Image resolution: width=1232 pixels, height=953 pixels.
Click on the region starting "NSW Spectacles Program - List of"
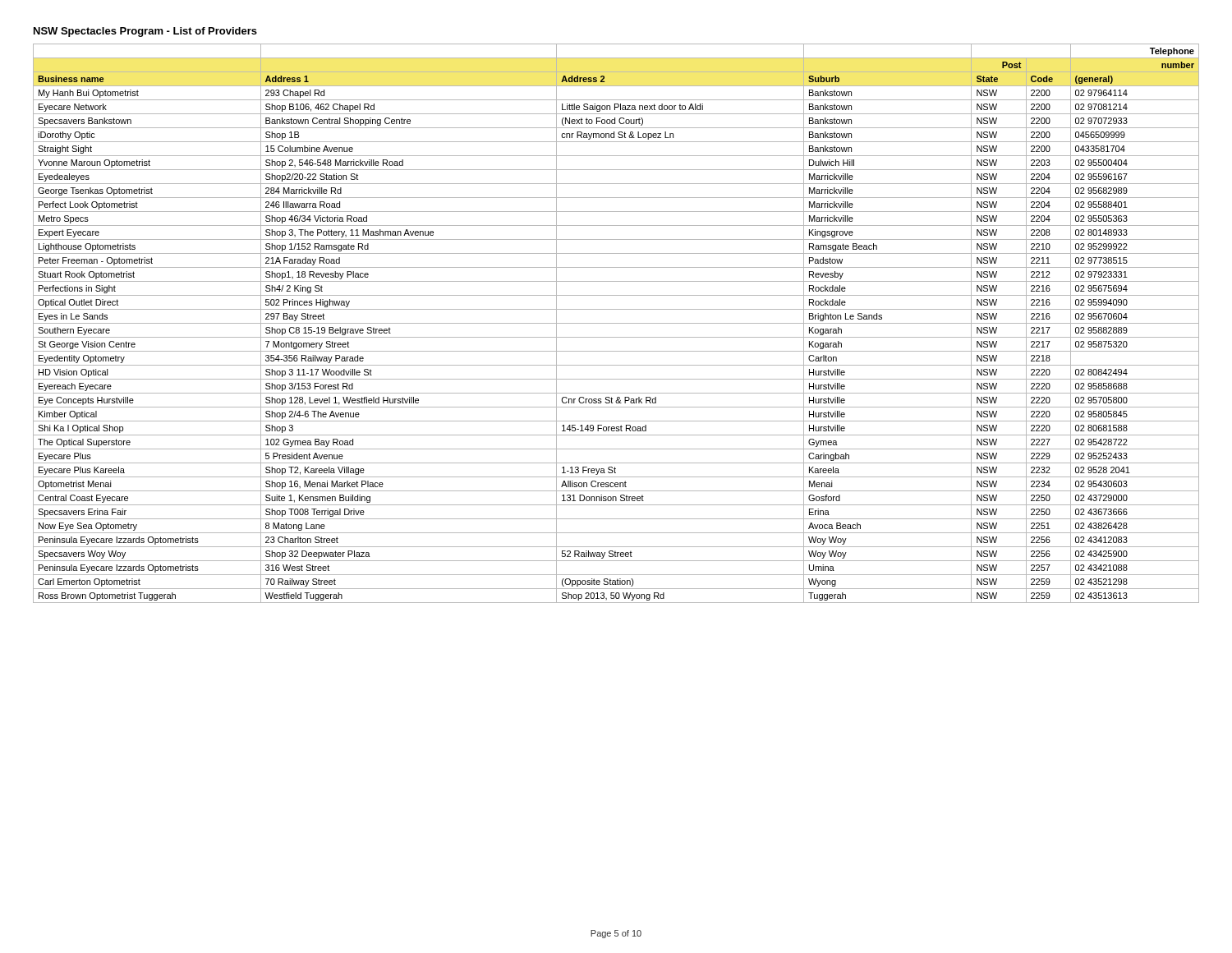pyautogui.click(x=145, y=31)
